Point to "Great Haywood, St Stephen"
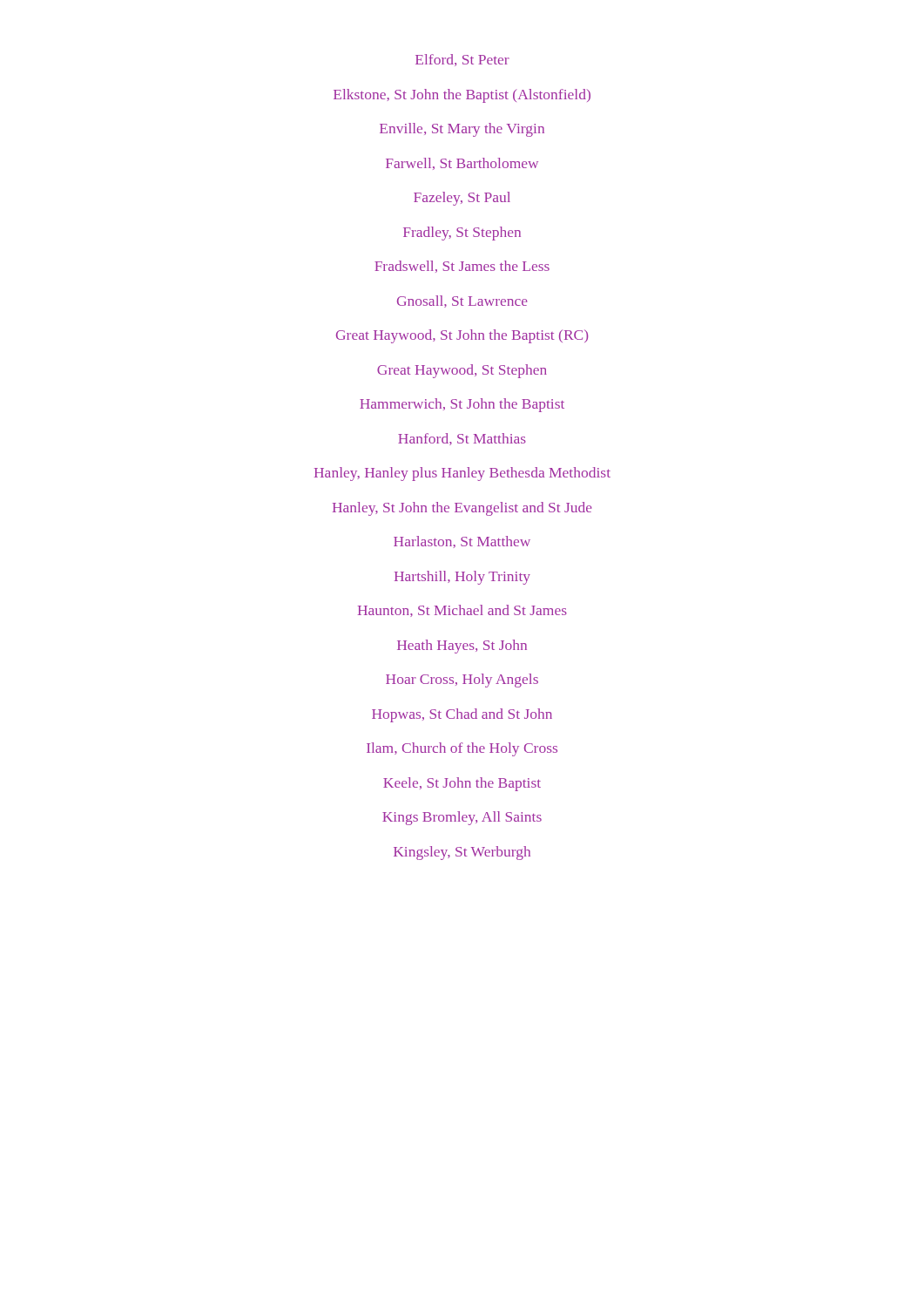 pos(462,370)
